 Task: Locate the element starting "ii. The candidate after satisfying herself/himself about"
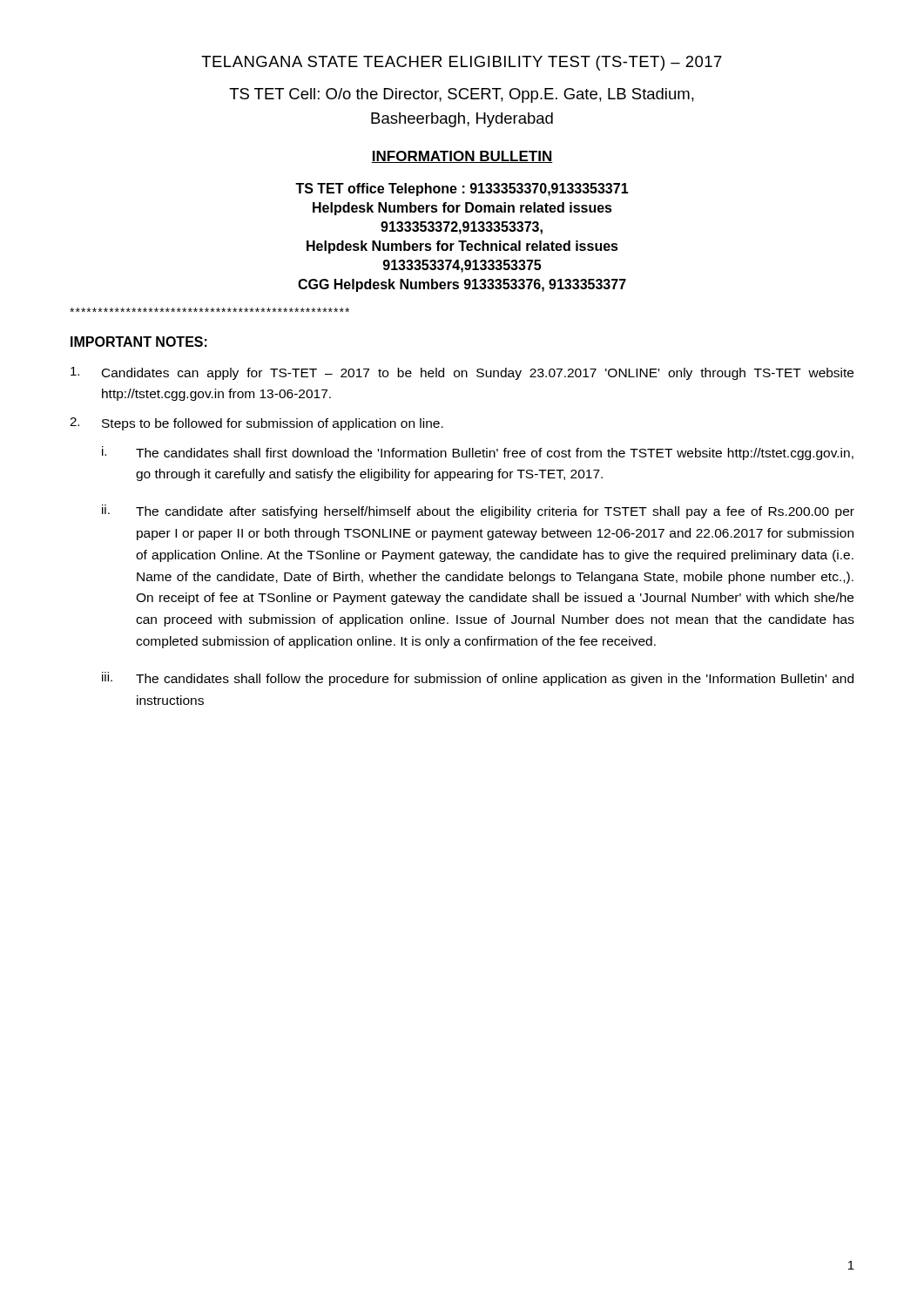pyautogui.click(x=478, y=577)
